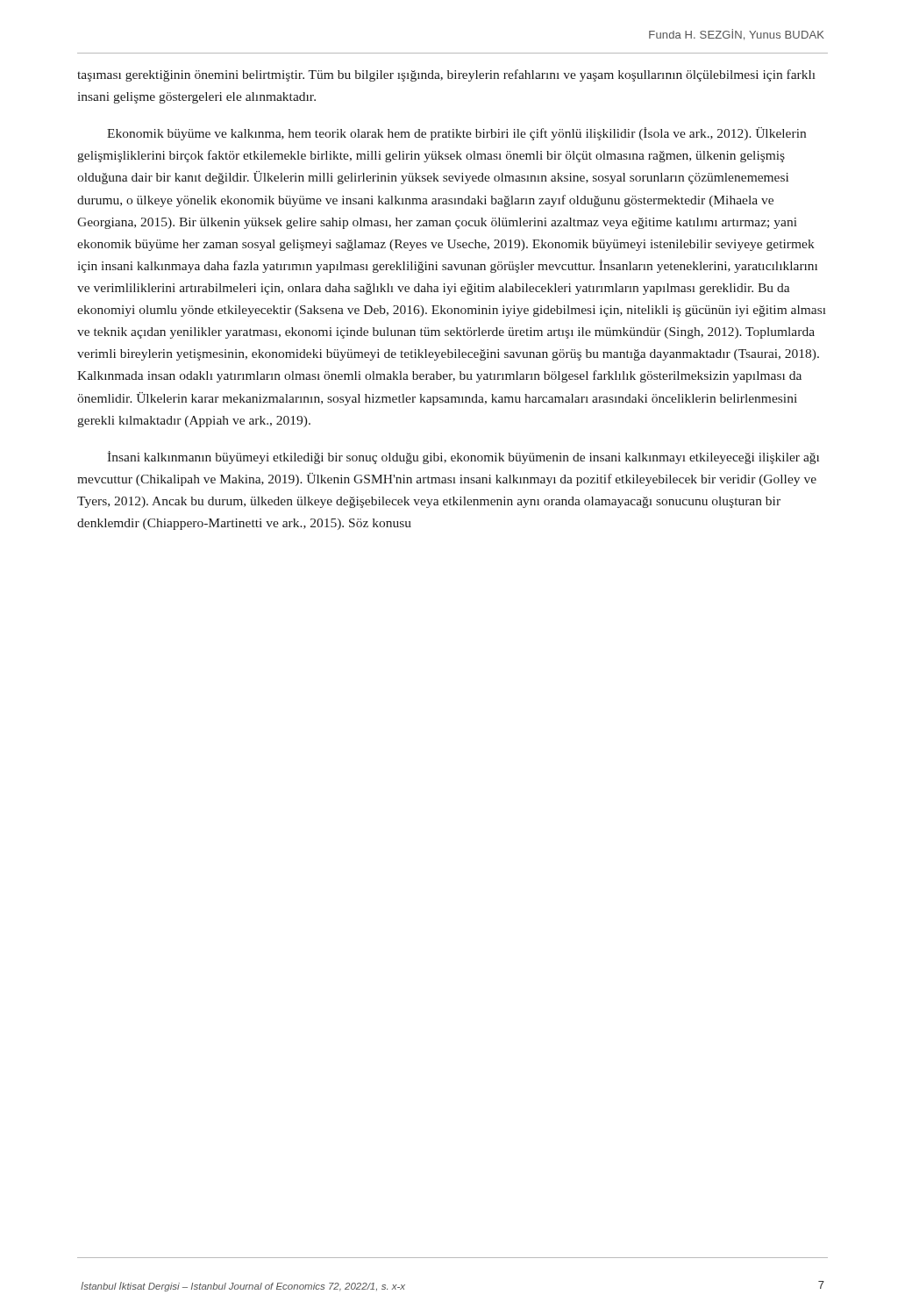Select the text block containing "İnsani kalkınmanın büyümeyi"
905x1316 pixels.
coord(452,490)
